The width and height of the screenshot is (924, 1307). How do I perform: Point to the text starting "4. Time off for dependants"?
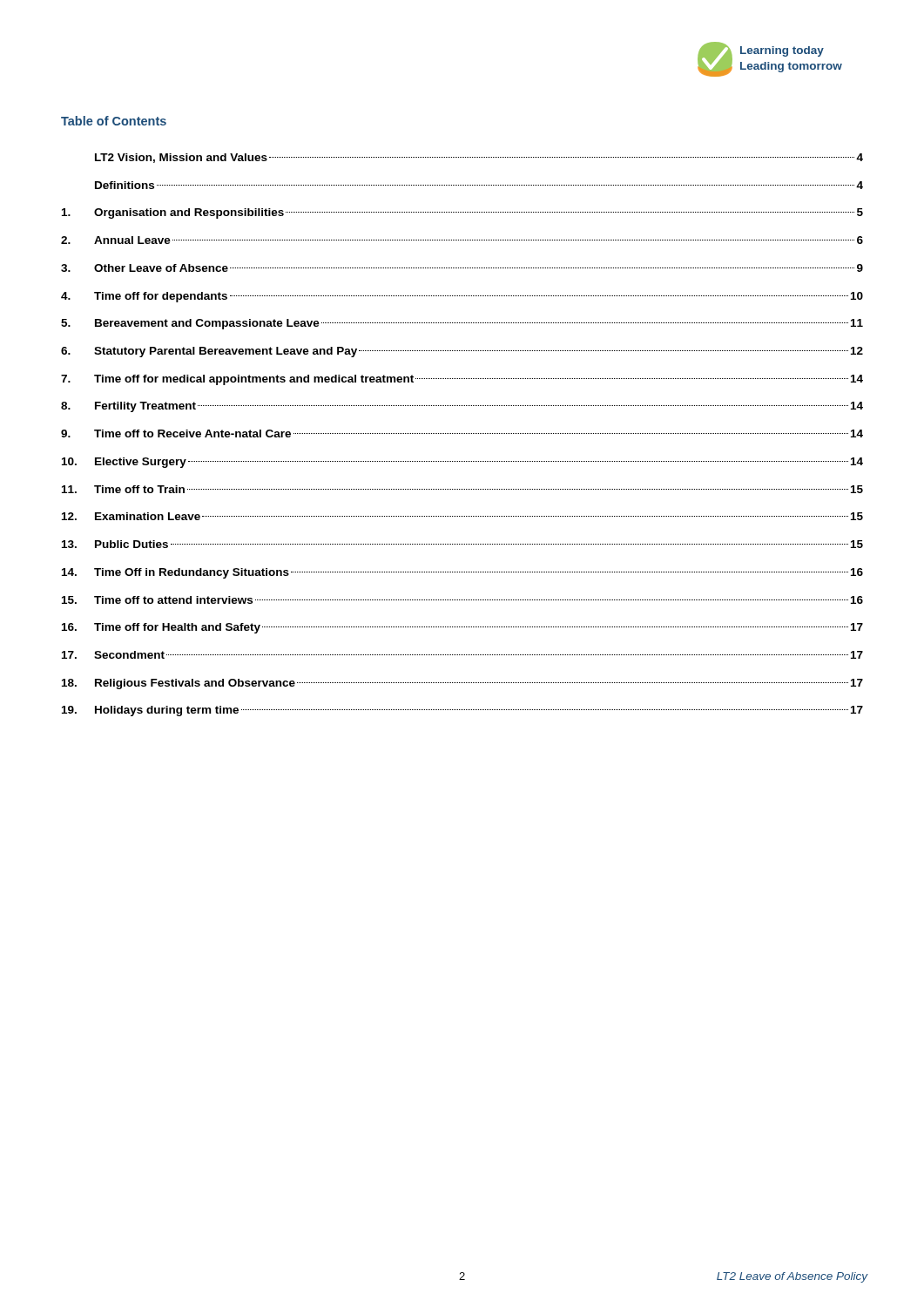(462, 296)
